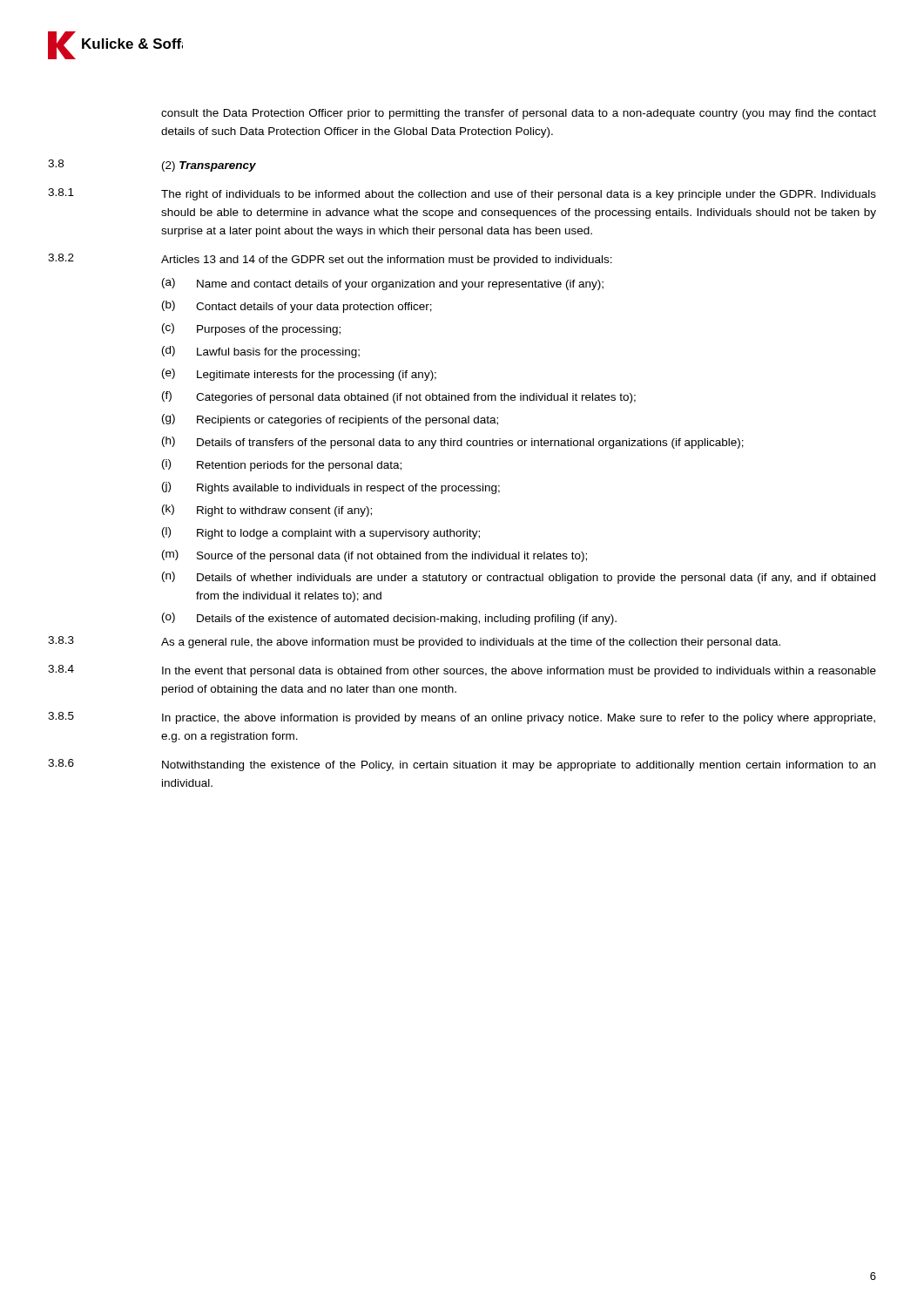This screenshot has width=924, height=1307.
Task: Find the passage starting "8.1 The right"
Action: [x=462, y=213]
